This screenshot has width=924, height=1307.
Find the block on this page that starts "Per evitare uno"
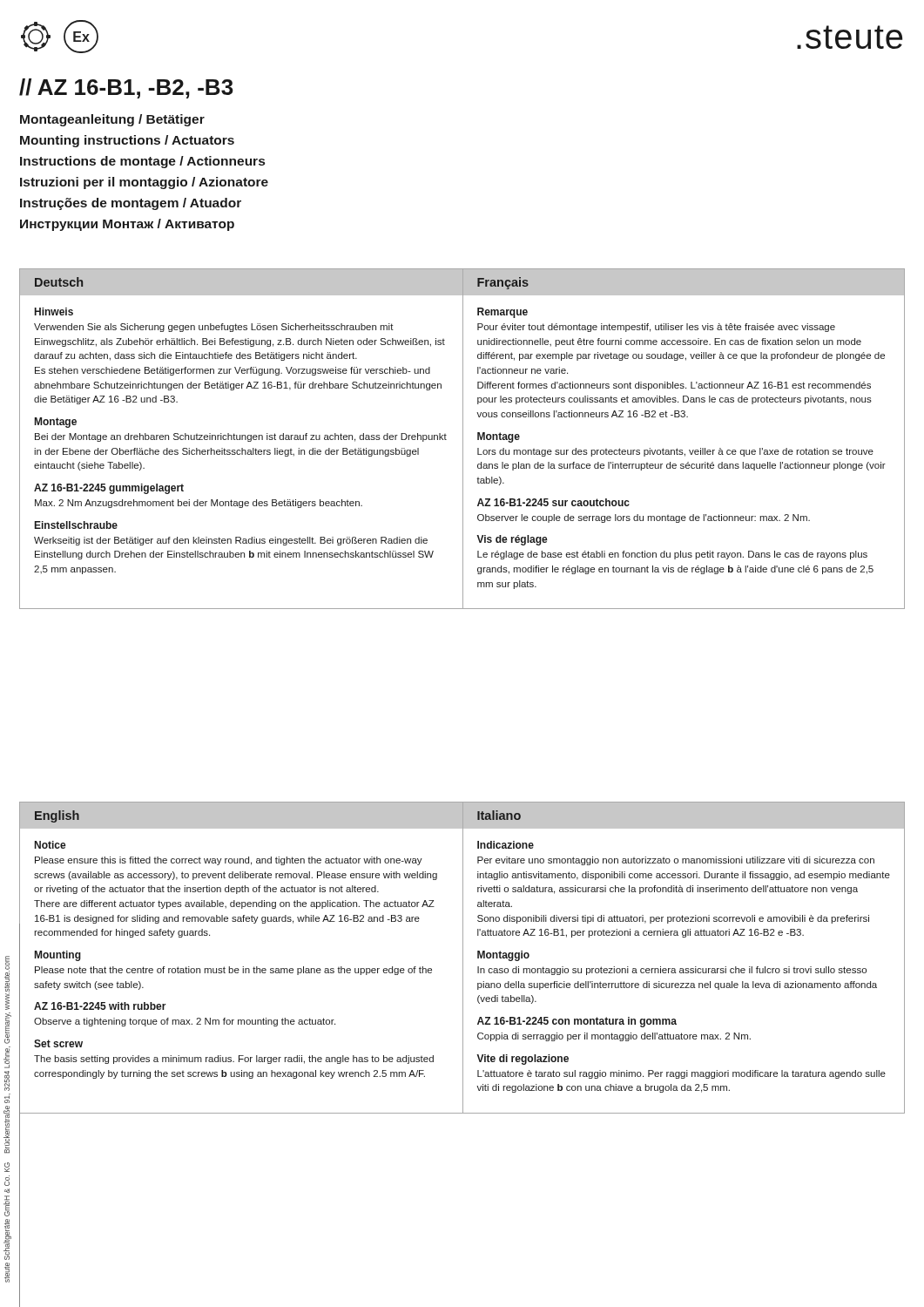[683, 896]
